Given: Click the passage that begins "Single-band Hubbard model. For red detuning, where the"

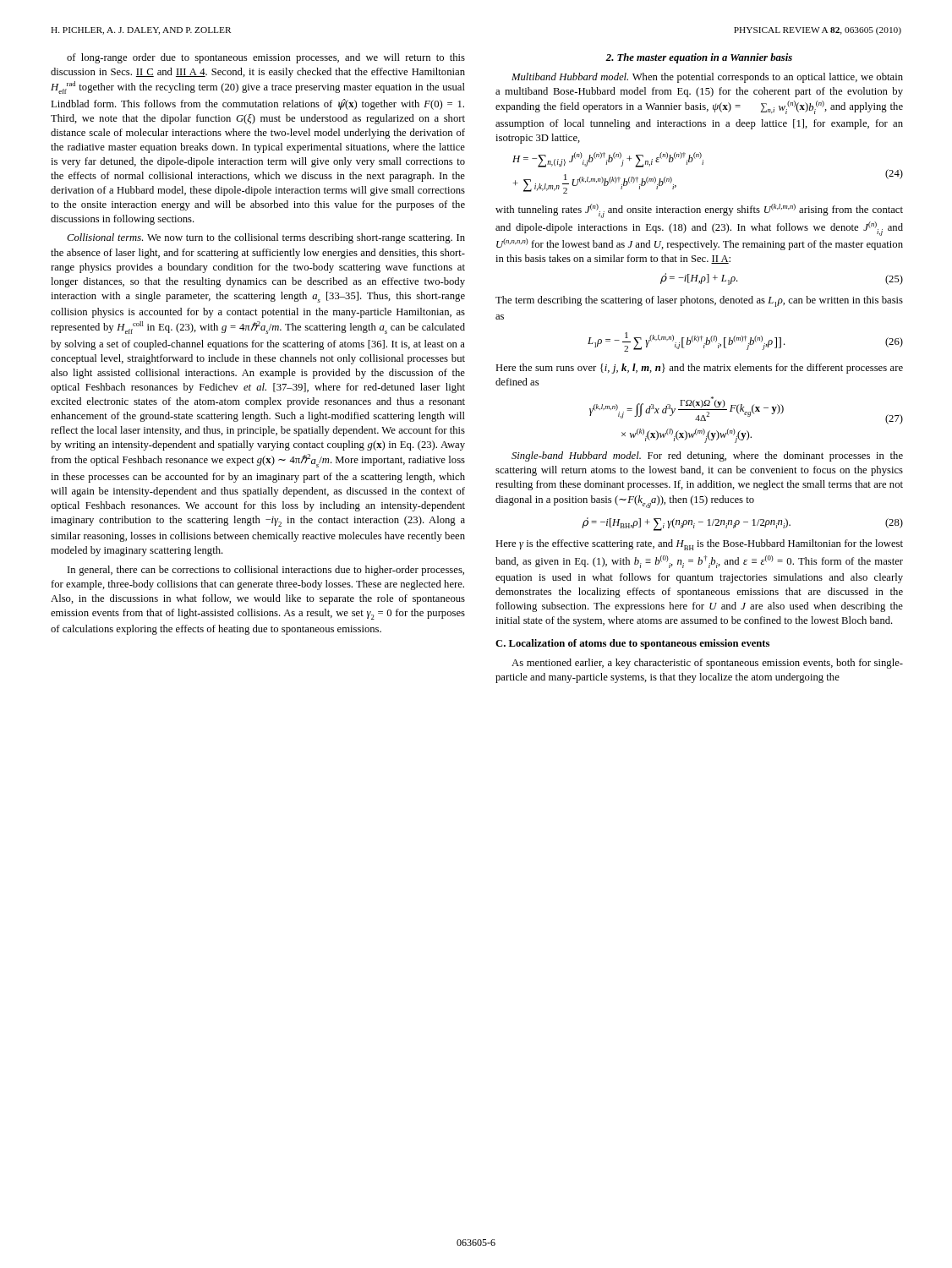Looking at the screenshot, I should click(x=699, y=479).
